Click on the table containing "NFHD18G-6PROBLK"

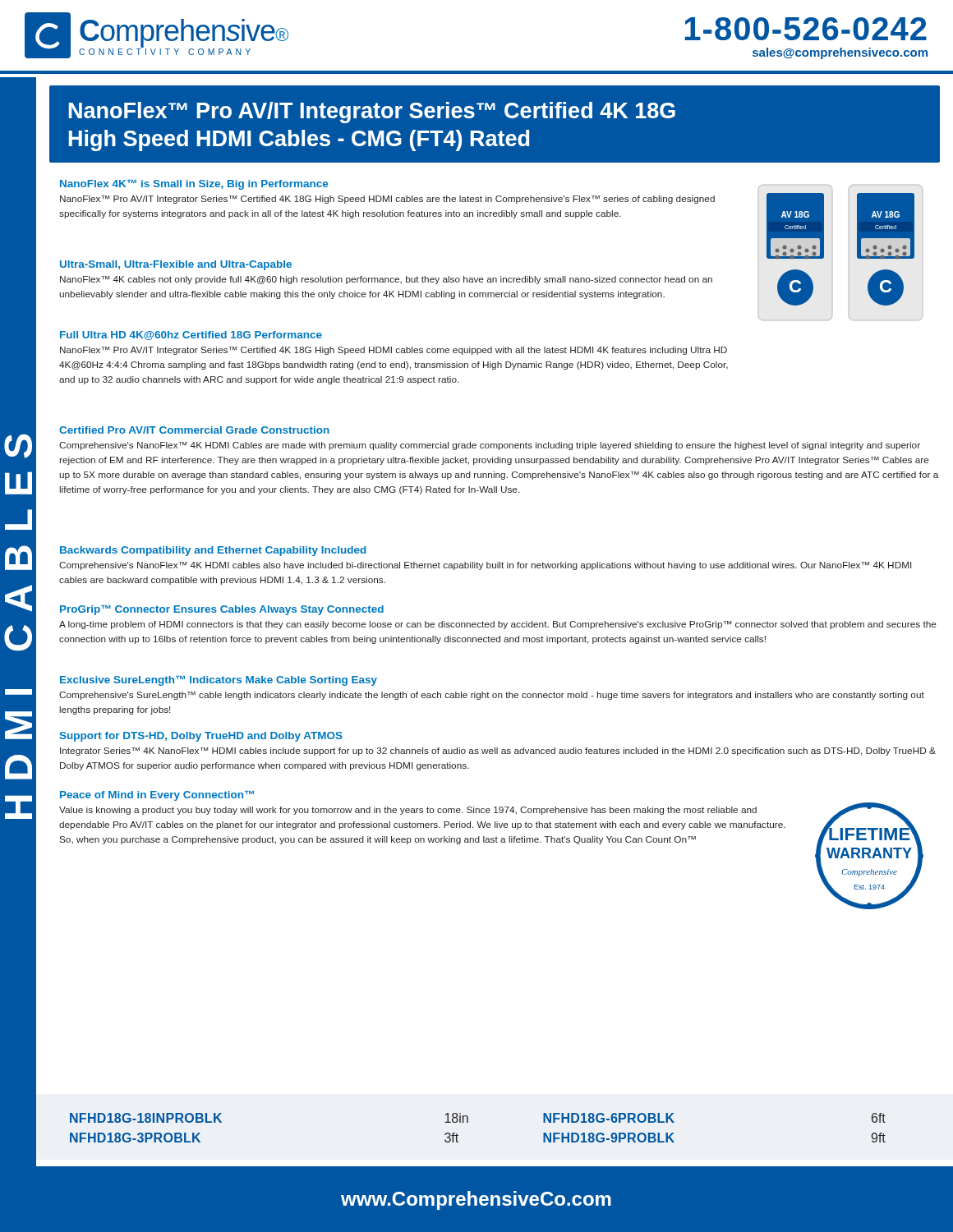tap(495, 1127)
